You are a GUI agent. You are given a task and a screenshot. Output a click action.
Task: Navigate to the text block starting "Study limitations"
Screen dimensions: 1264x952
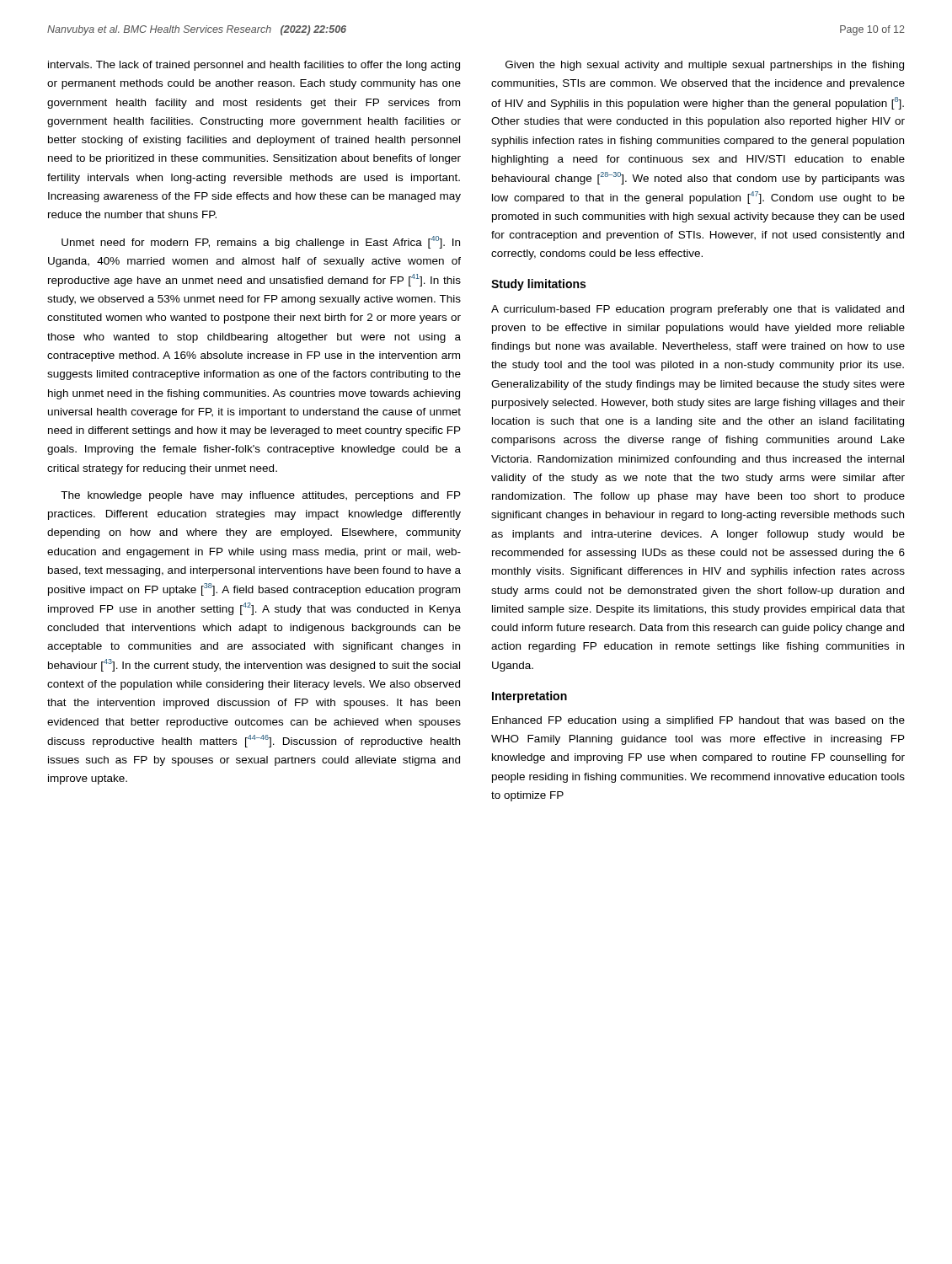pos(539,284)
